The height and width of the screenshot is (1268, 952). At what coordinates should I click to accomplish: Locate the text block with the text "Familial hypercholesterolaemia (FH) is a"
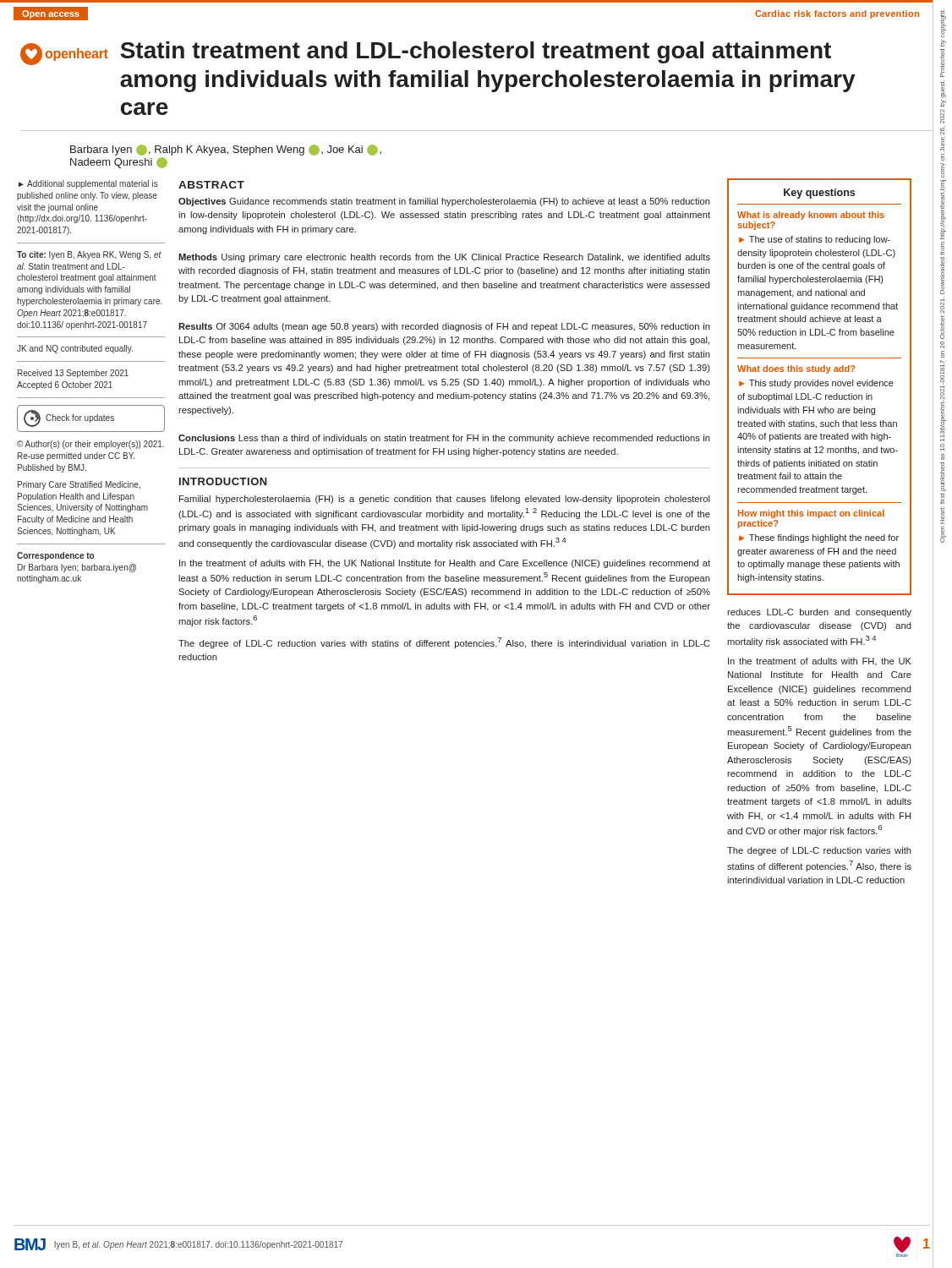point(444,521)
